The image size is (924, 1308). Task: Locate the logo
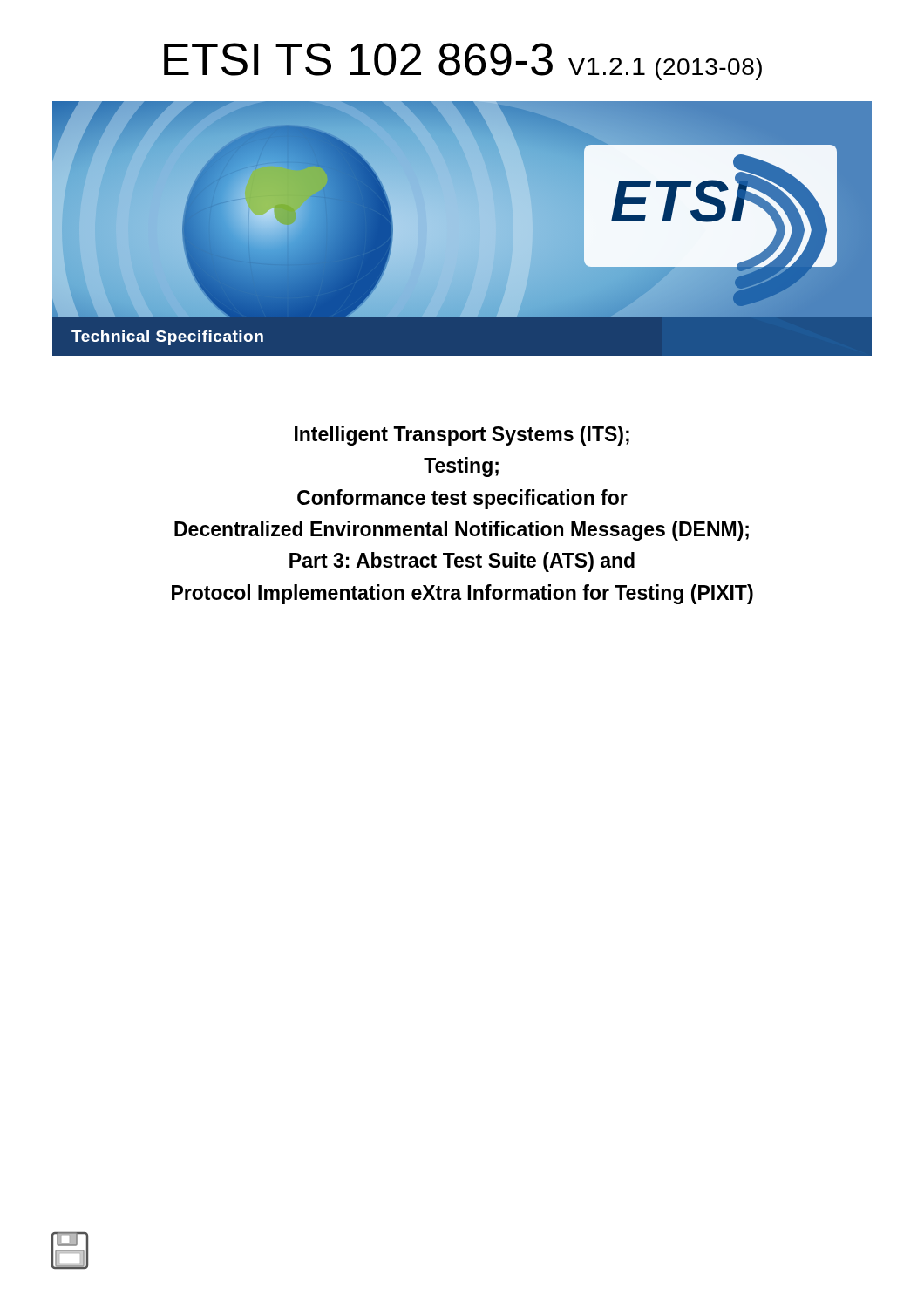coord(70,1252)
